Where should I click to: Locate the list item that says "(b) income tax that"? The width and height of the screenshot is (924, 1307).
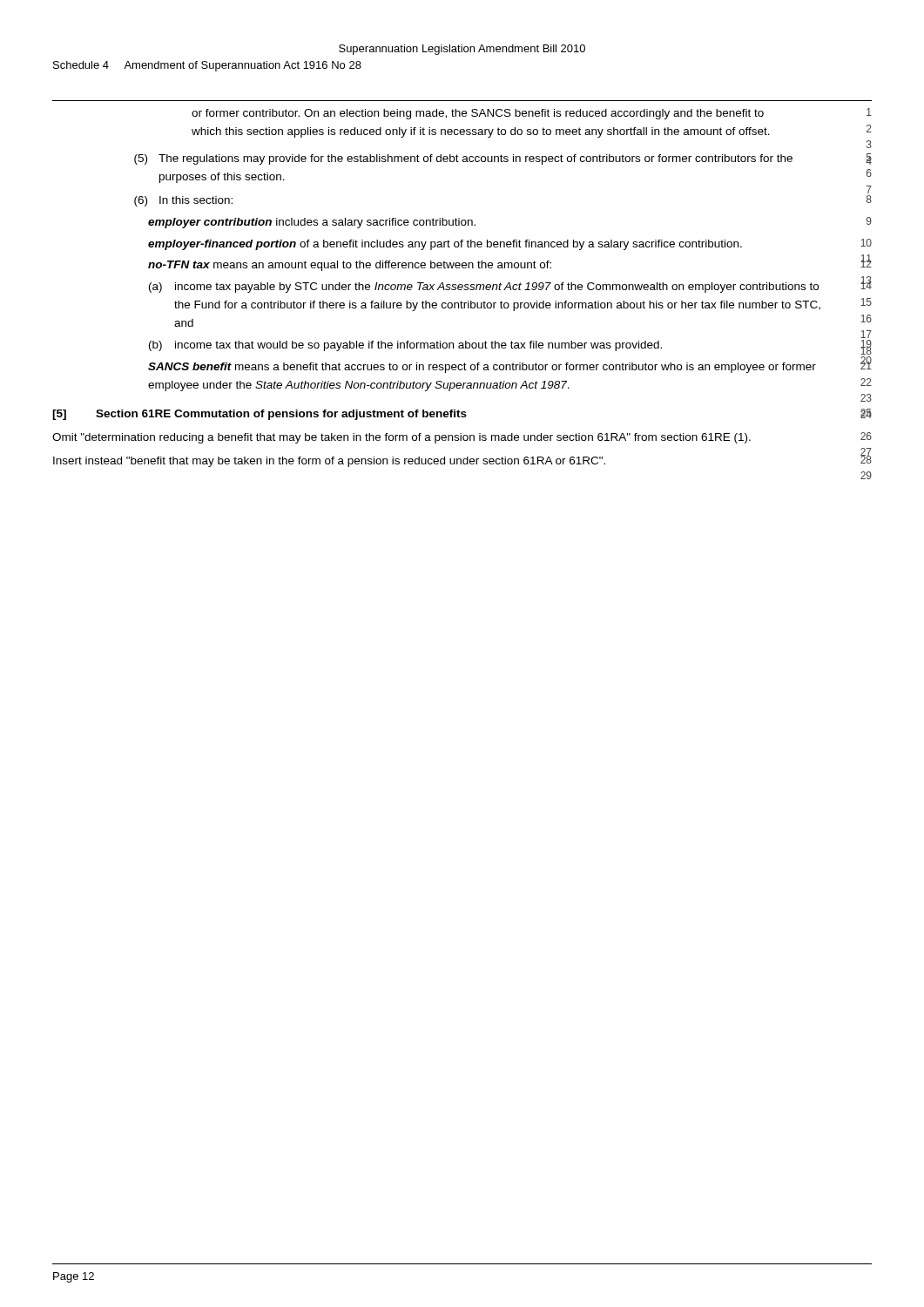click(x=462, y=346)
